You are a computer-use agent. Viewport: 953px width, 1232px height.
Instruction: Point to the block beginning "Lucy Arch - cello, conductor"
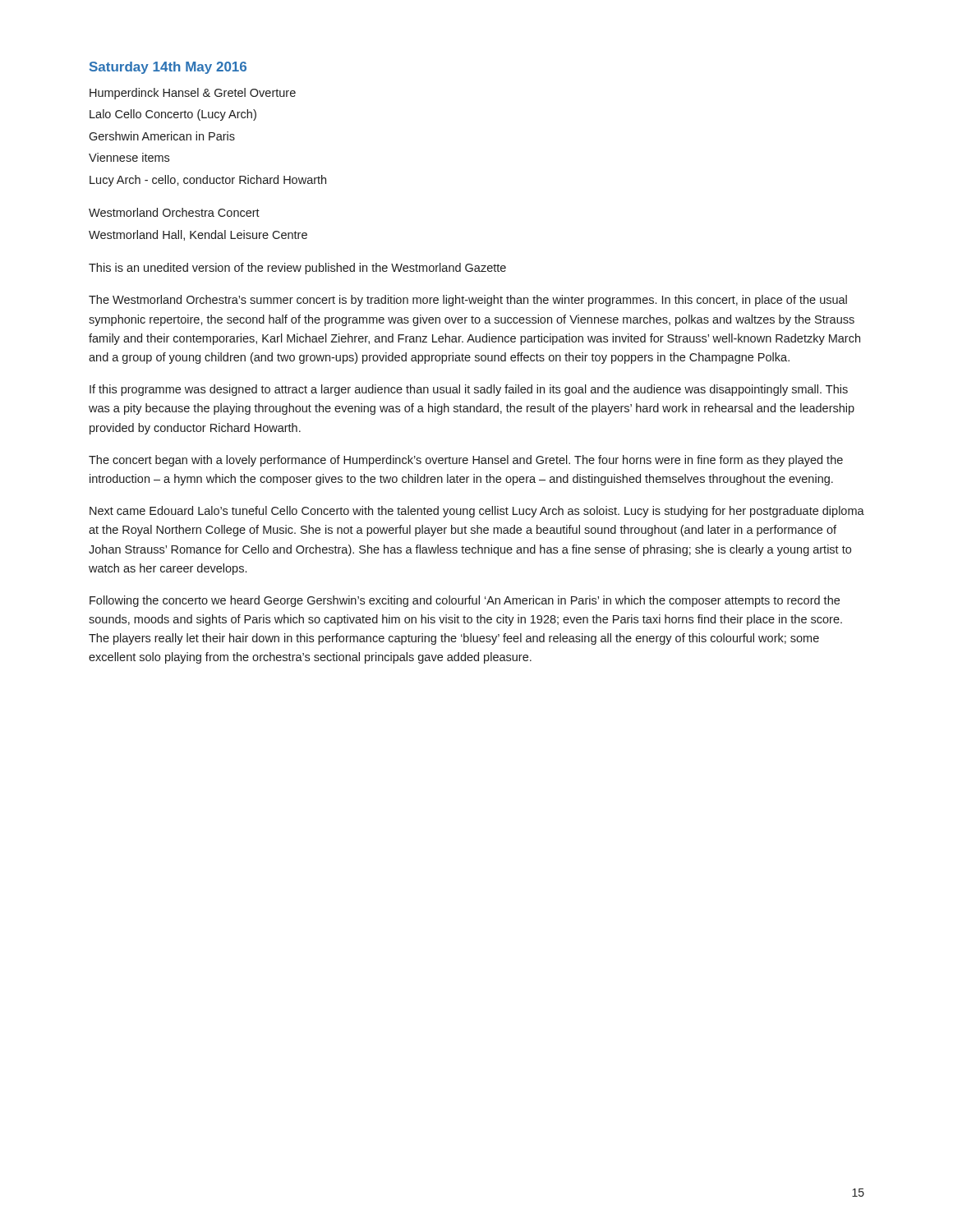click(208, 180)
